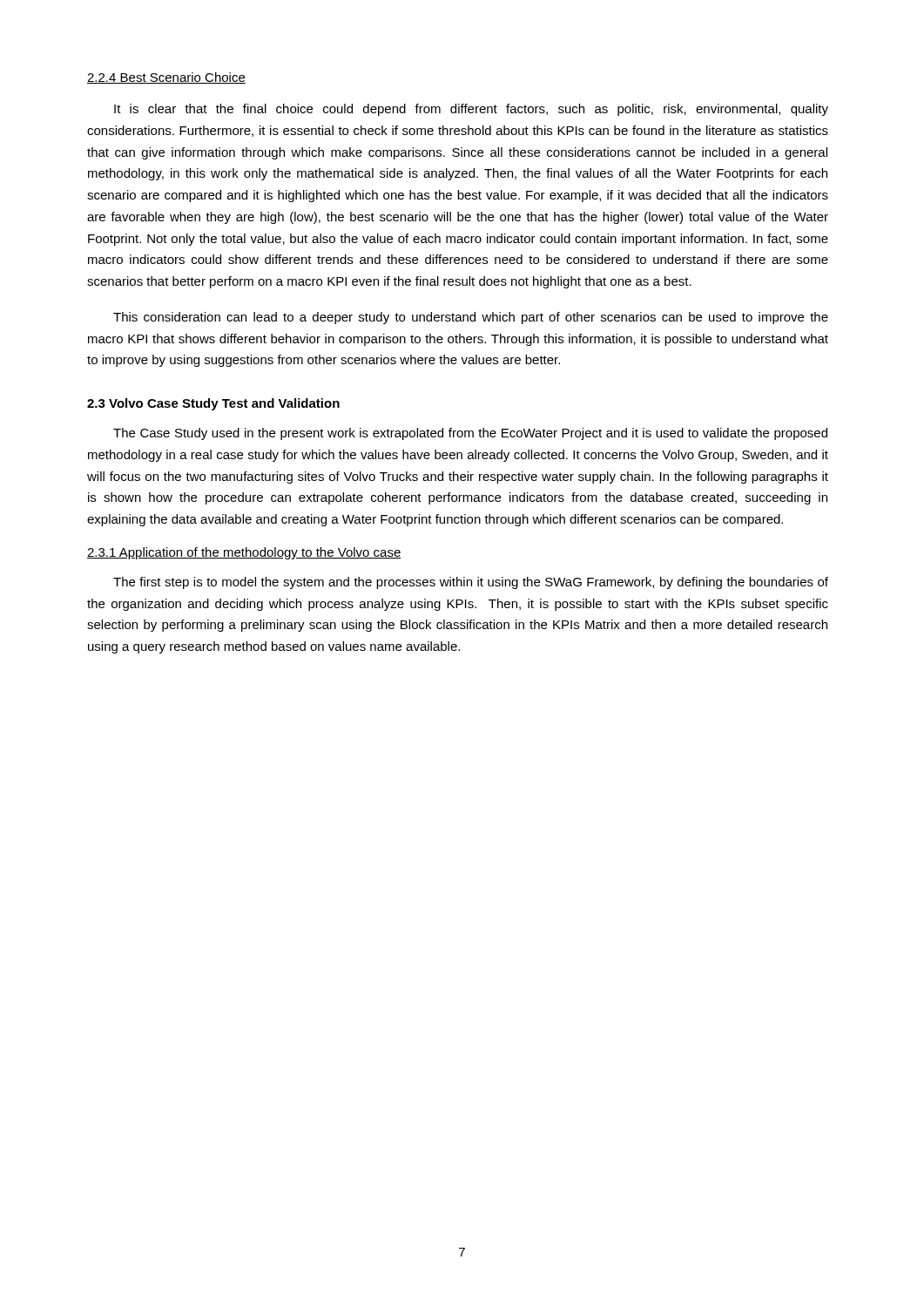Find the block on this page that starts "The first step is to"
This screenshot has width=924, height=1307.
click(458, 614)
